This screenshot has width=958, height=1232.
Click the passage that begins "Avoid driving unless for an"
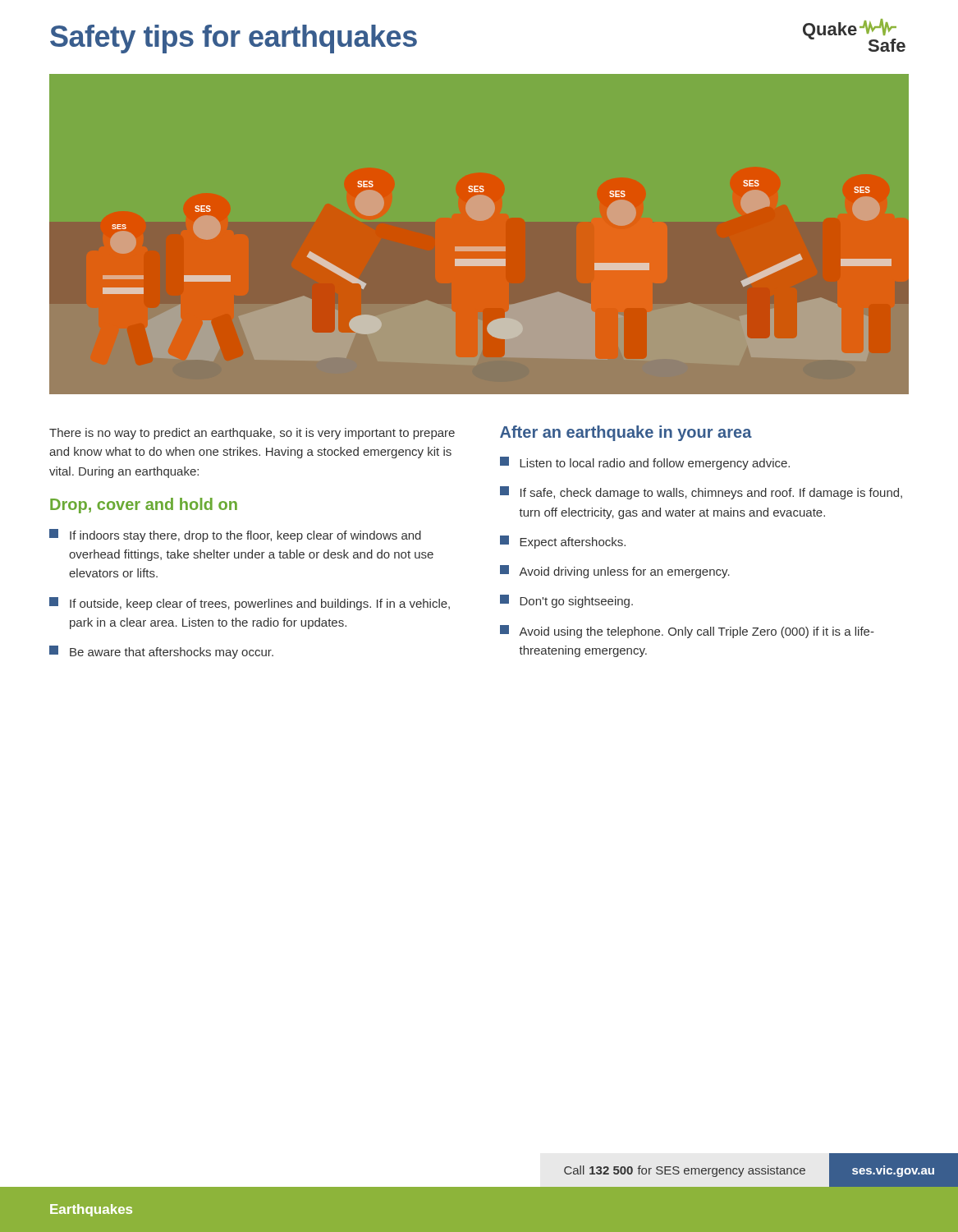click(615, 571)
